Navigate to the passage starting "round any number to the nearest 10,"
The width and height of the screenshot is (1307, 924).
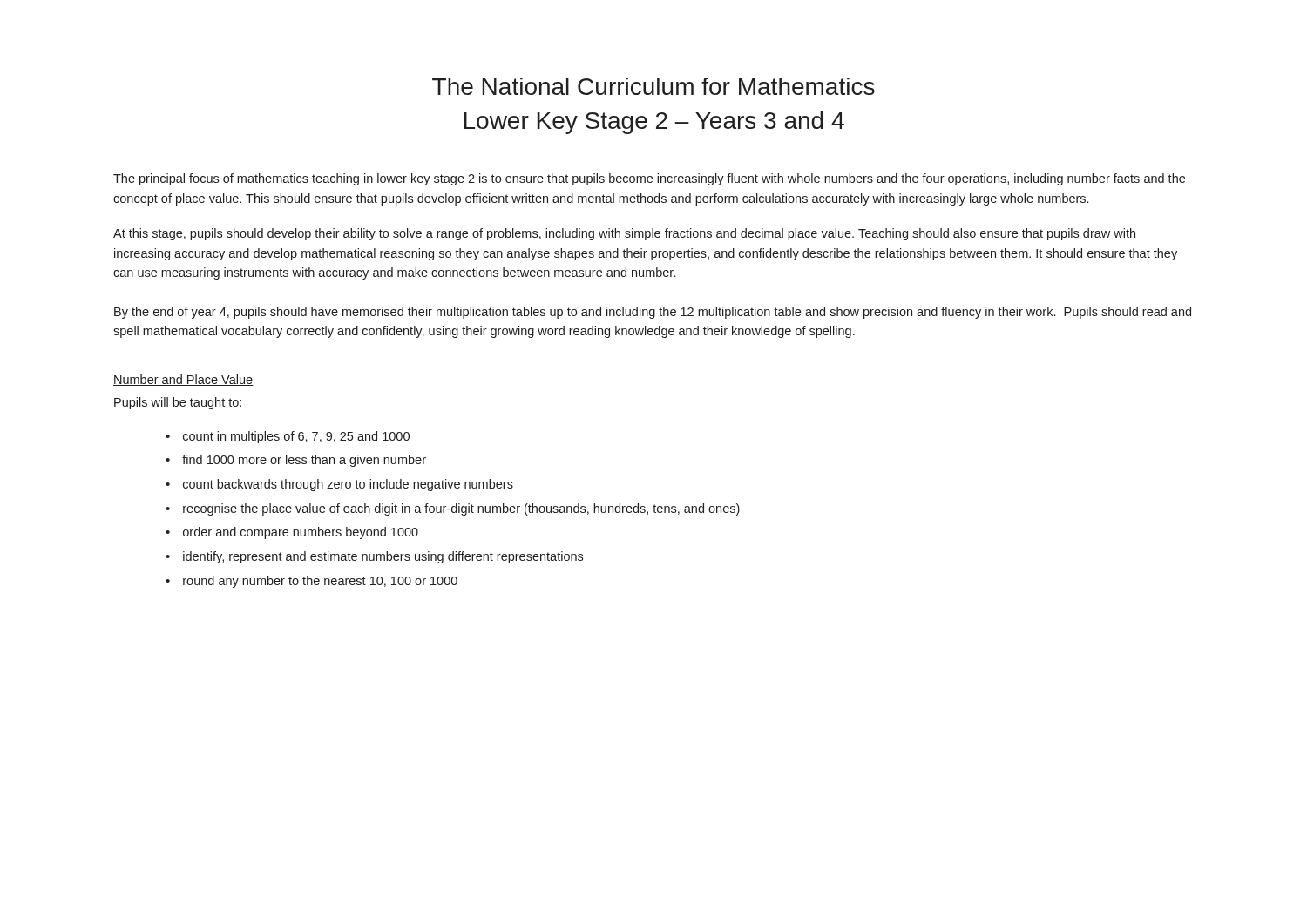pyautogui.click(x=320, y=580)
